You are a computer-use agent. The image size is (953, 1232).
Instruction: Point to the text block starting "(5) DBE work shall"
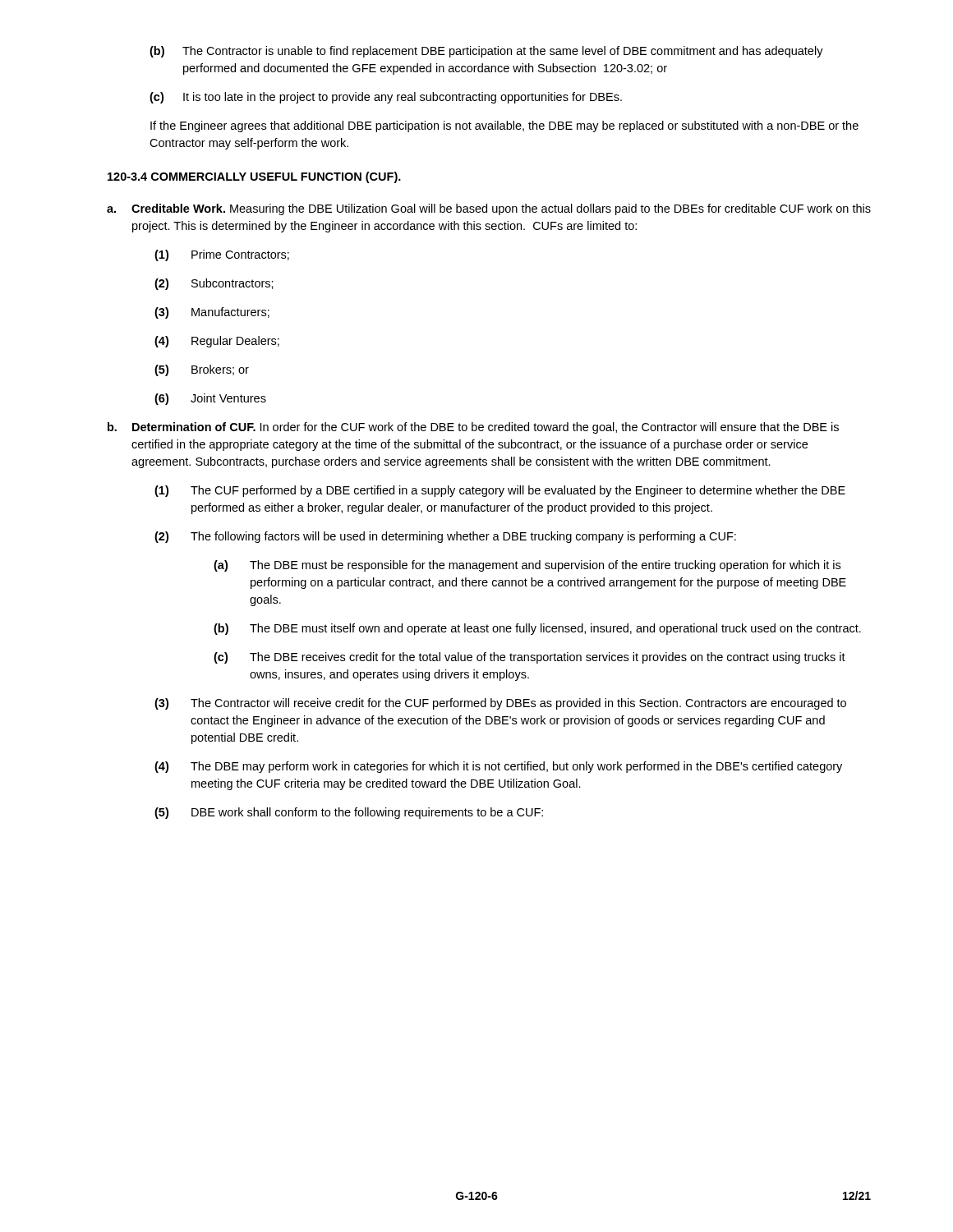[x=513, y=813]
